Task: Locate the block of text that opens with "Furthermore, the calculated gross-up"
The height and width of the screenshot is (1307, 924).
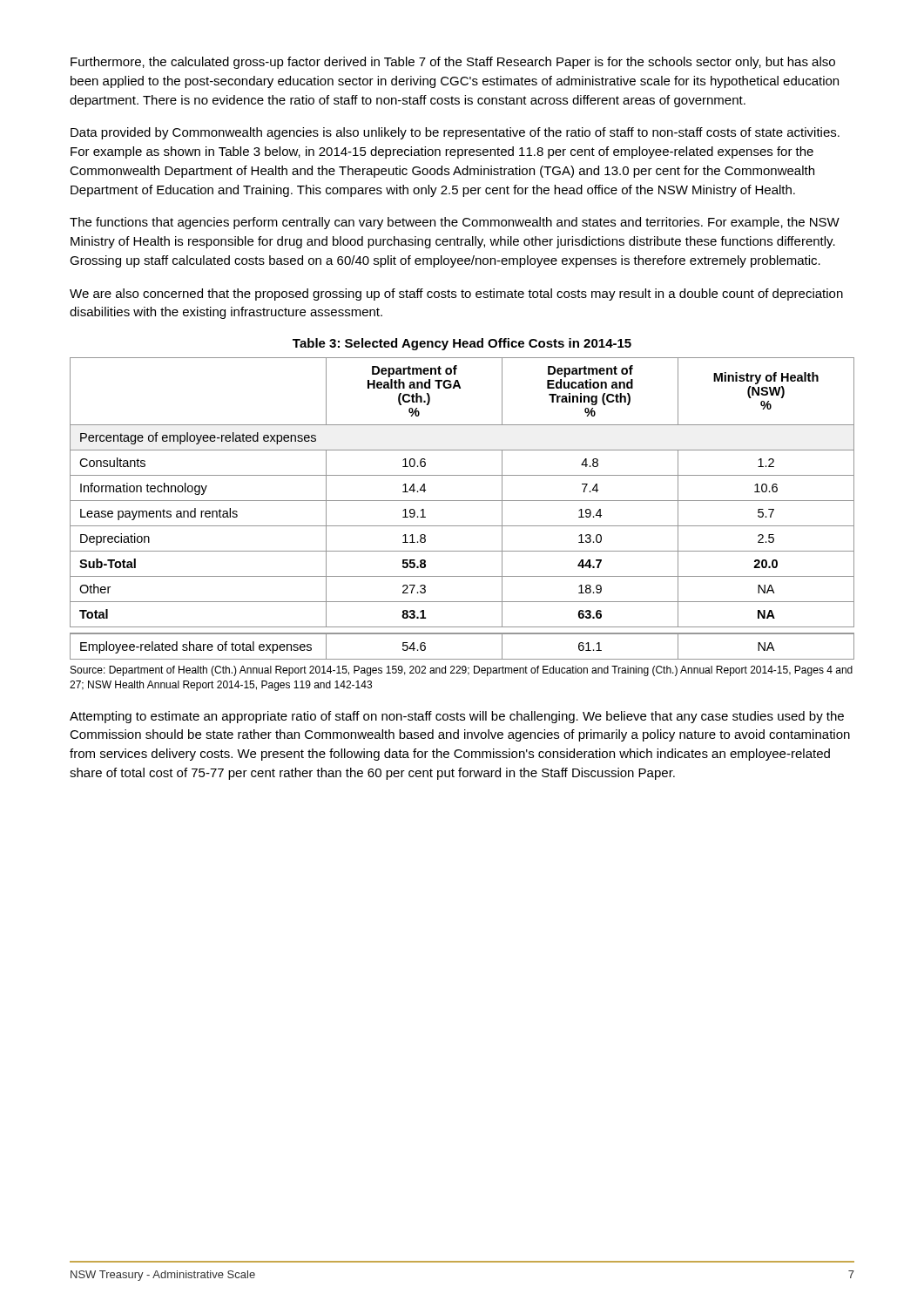Action: tap(462, 81)
